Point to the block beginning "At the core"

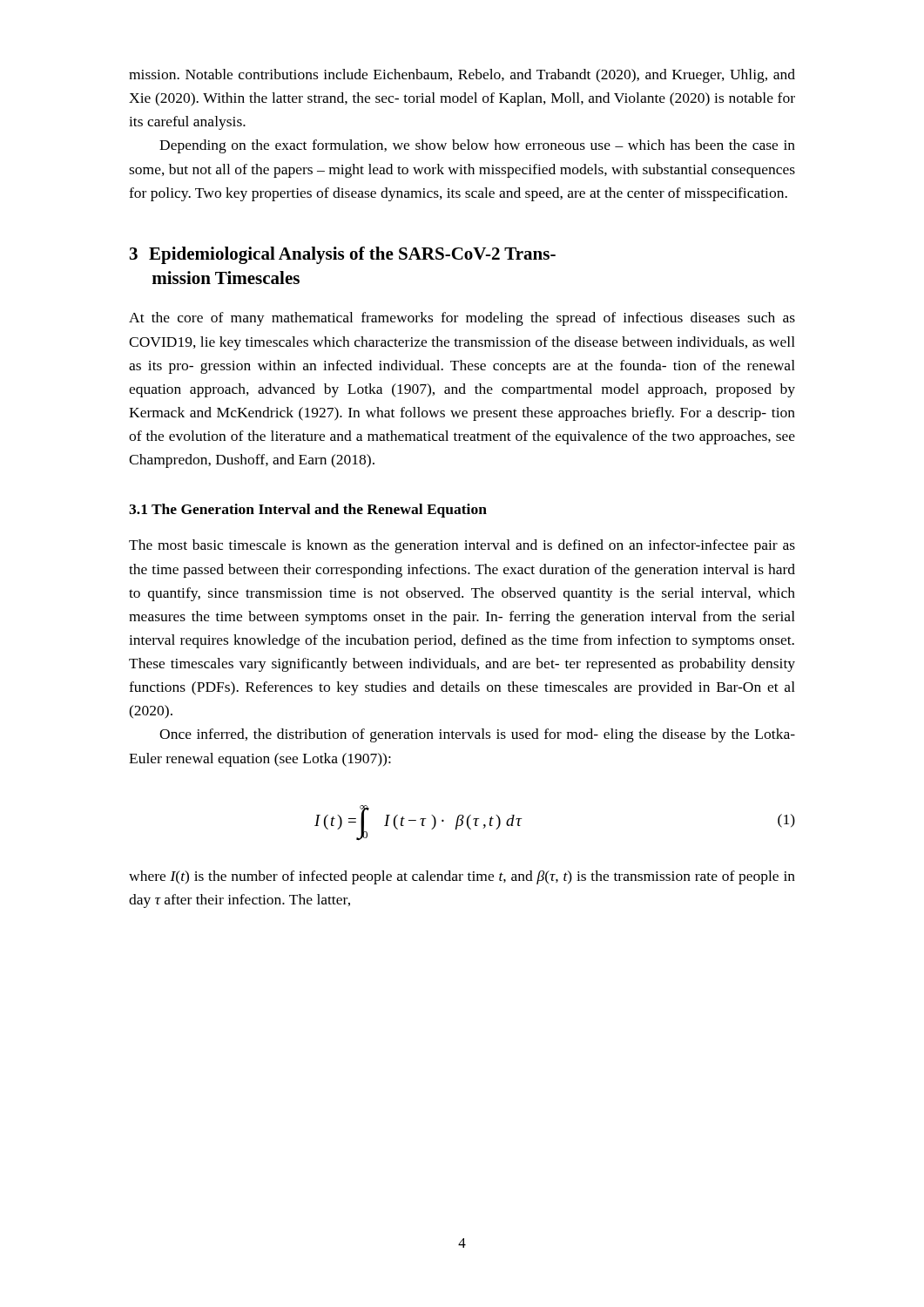pos(462,388)
